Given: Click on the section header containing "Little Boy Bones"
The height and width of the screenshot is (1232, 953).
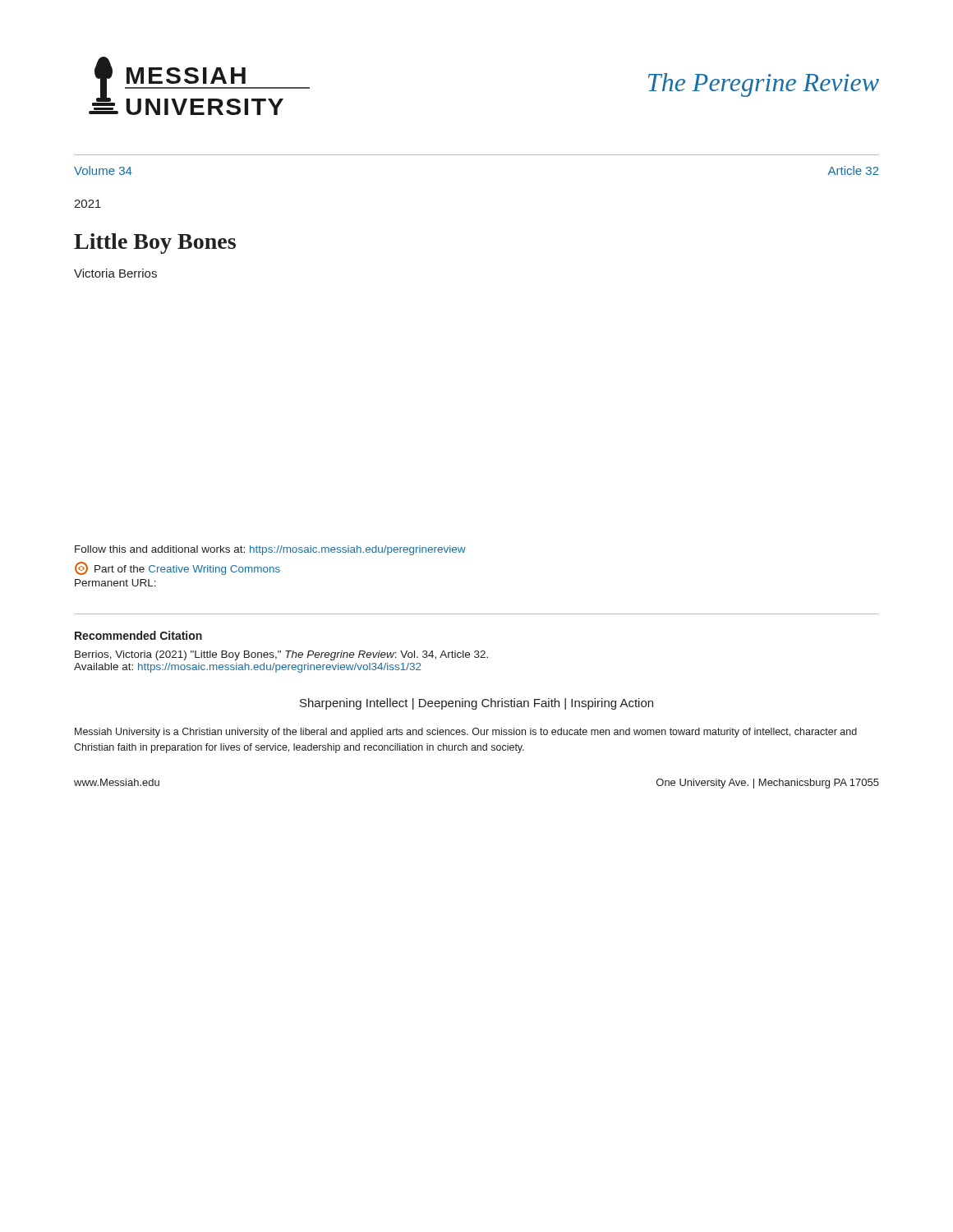Looking at the screenshot, I should pyautogui.click(x=155, y=241).
